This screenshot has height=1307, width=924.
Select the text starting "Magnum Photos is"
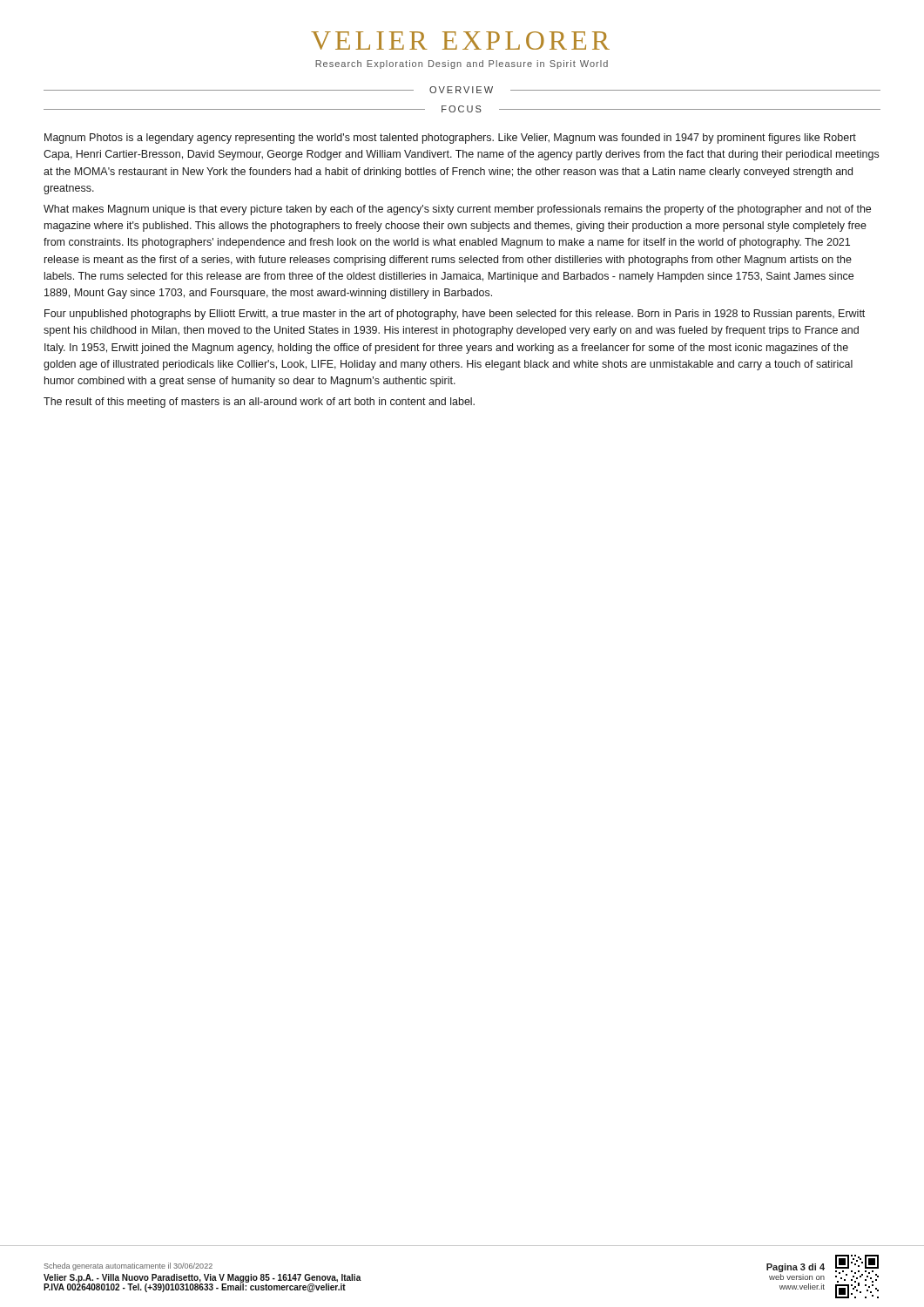tap(462, 270)
